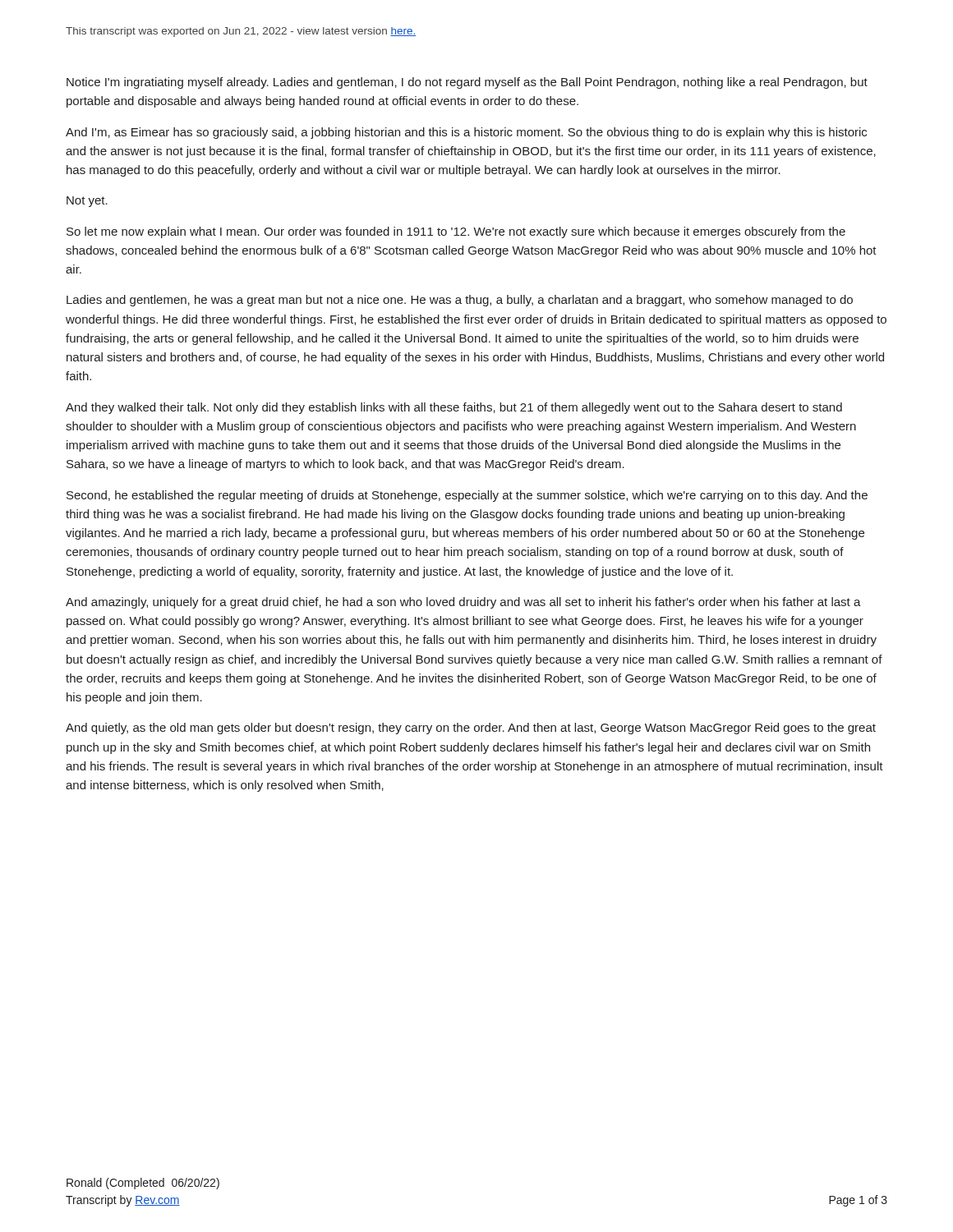Select the block starting "And they walked their"
Image resolution: width=953 pixels, height=1232 pixels.
(461, 435)
